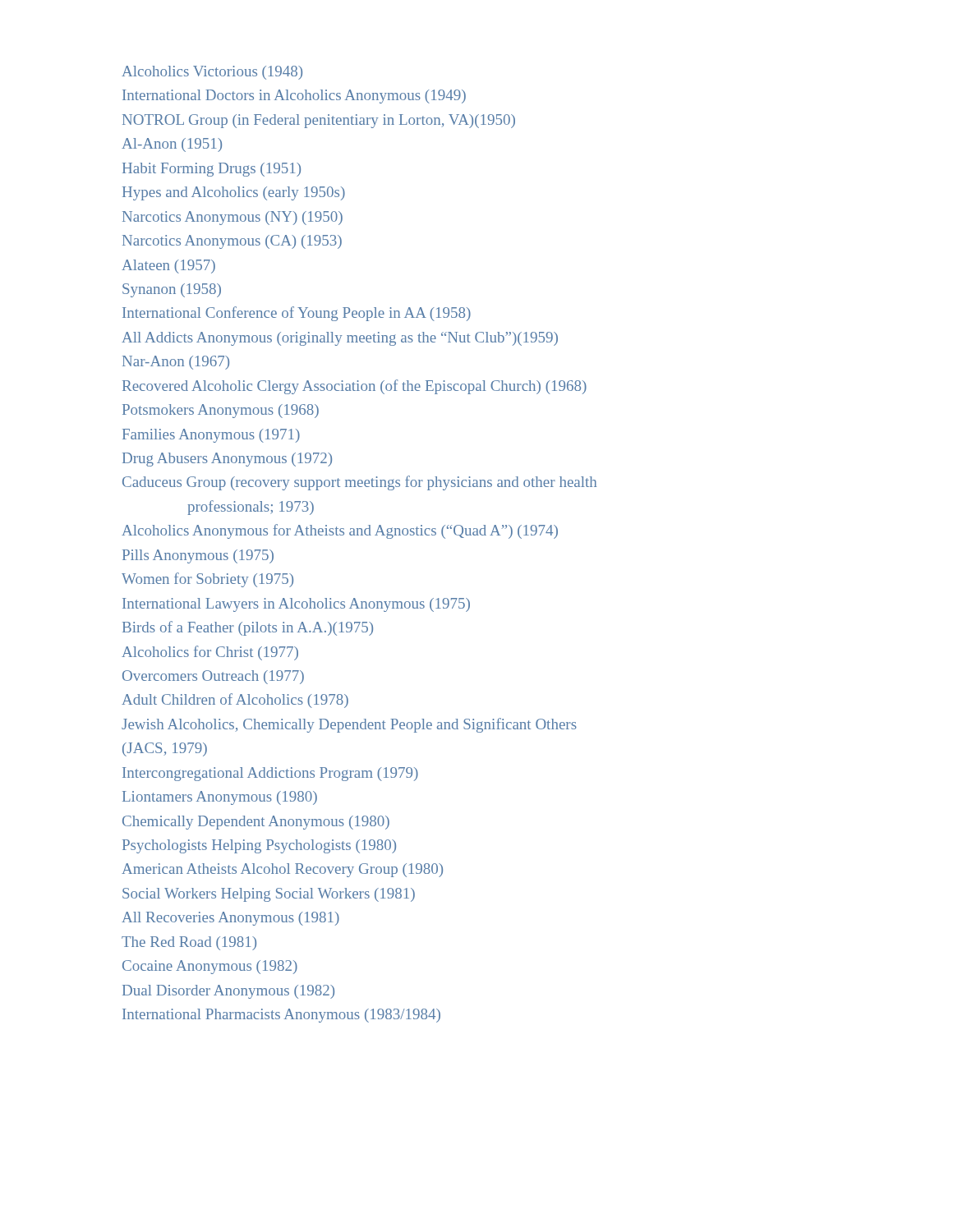Image resolution: width=953 pixels, height=1232 pixels.
Task: Click on the region starting "Families Anonymous (1971)"
Action: point(211,434)
